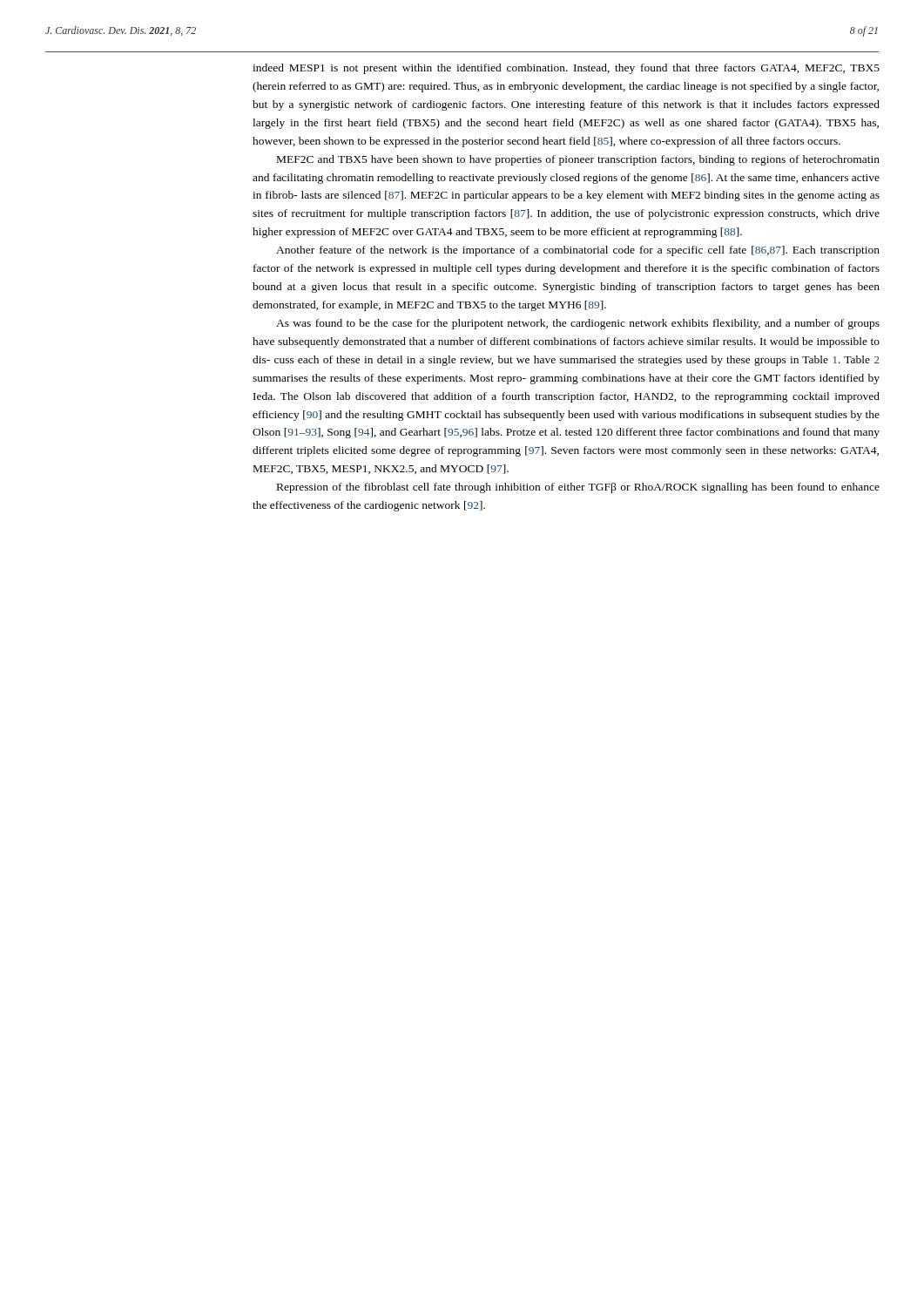Viewport: 924px width, 1307px height.
Task: Navigate to the region starting "MEF2C and TBX5"
Action: tap(566, 196)
